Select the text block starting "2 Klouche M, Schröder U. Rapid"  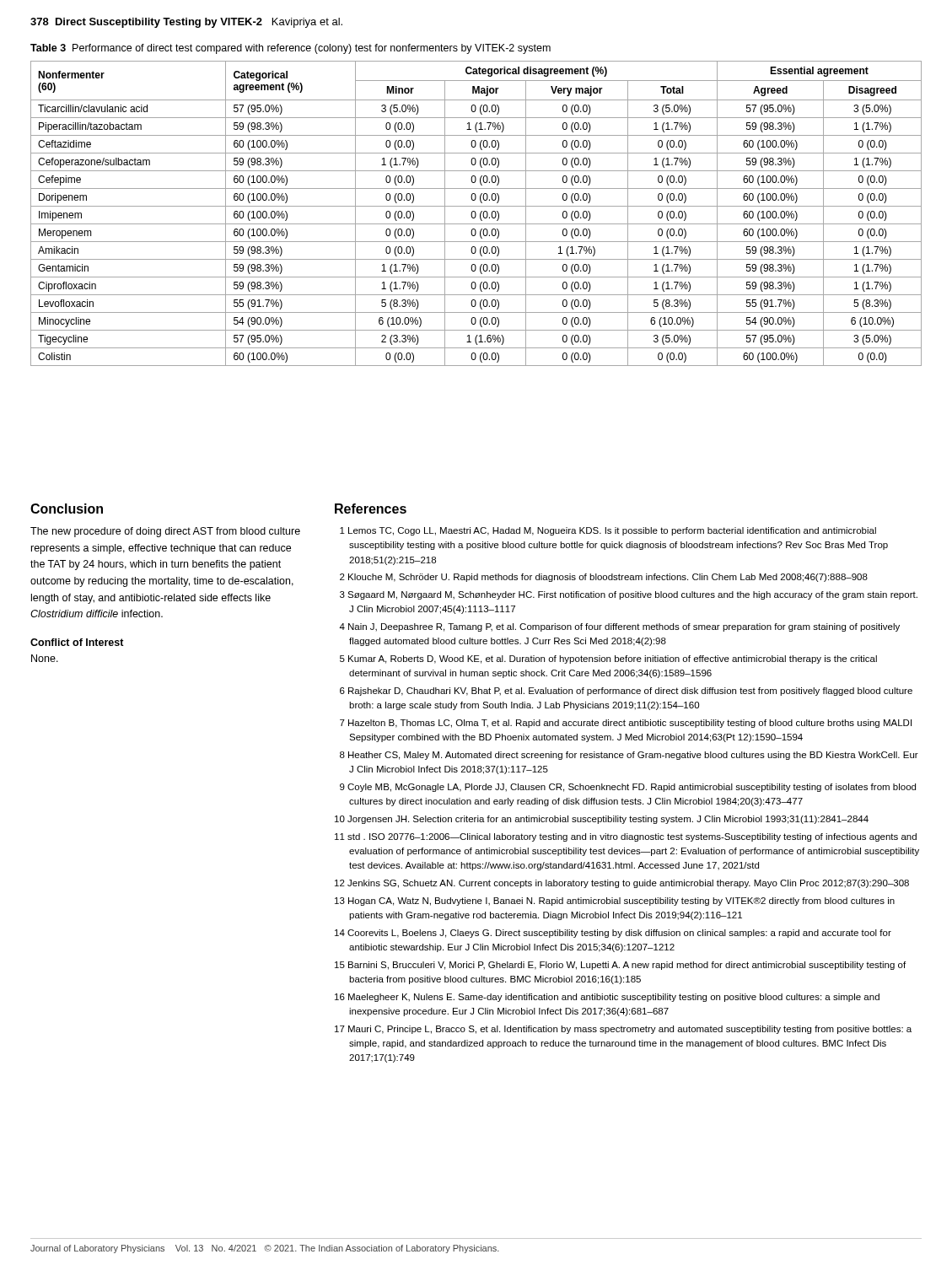[601, 577]
